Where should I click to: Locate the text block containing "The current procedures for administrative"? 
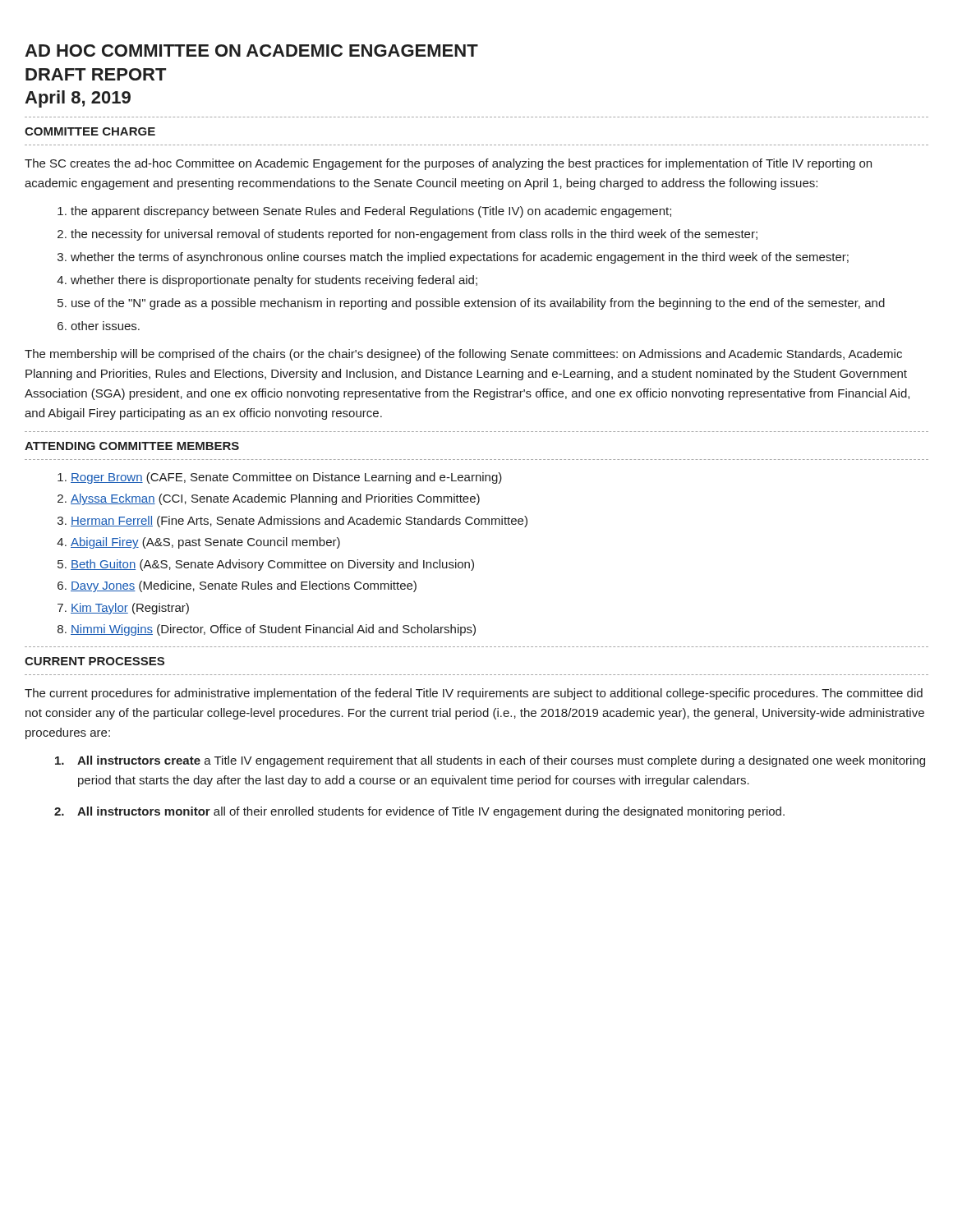(x=475, y=712)
